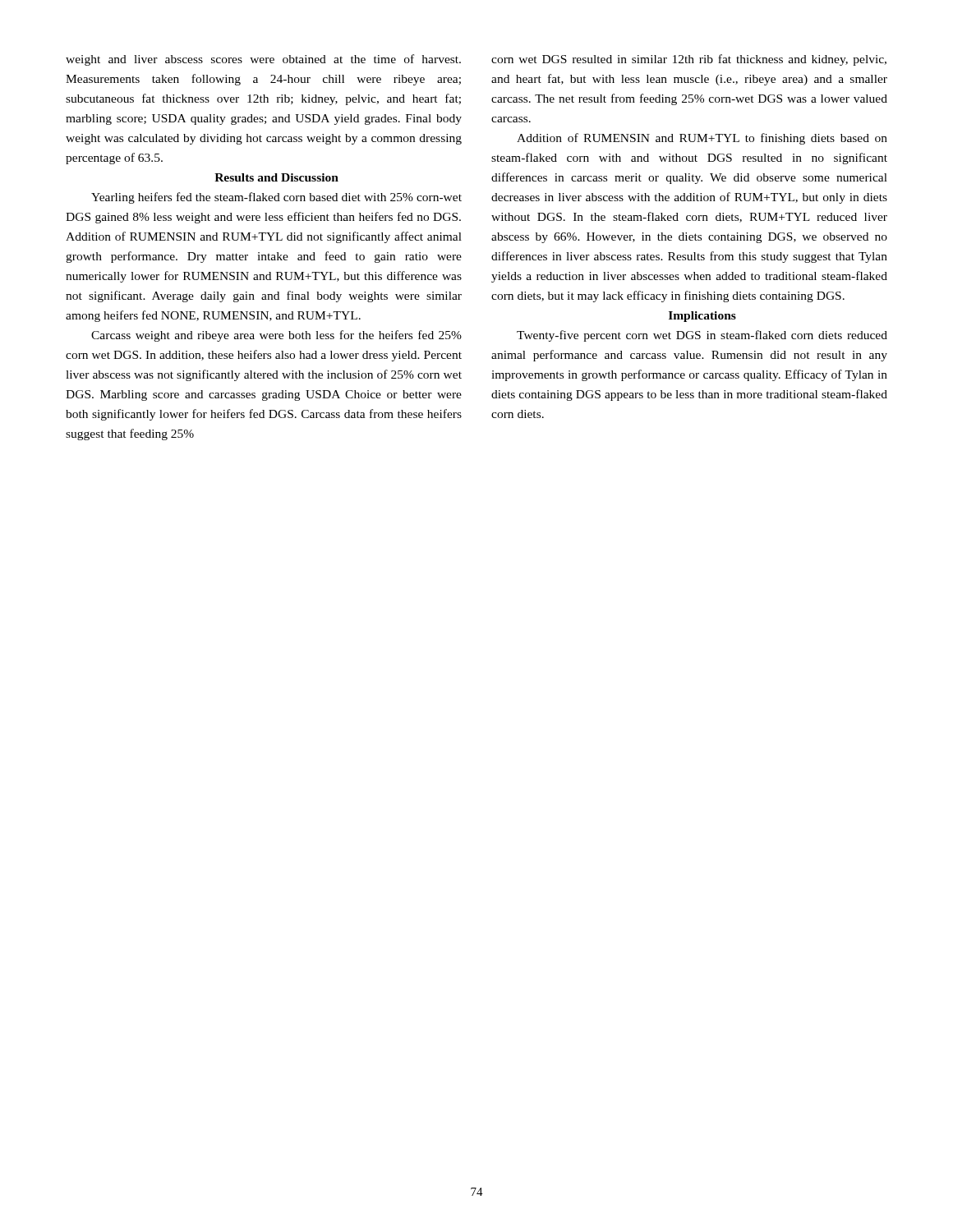Point to the block beginning "corn wet DGS"
Screen dimensions: 1232x953
[689, 89]
